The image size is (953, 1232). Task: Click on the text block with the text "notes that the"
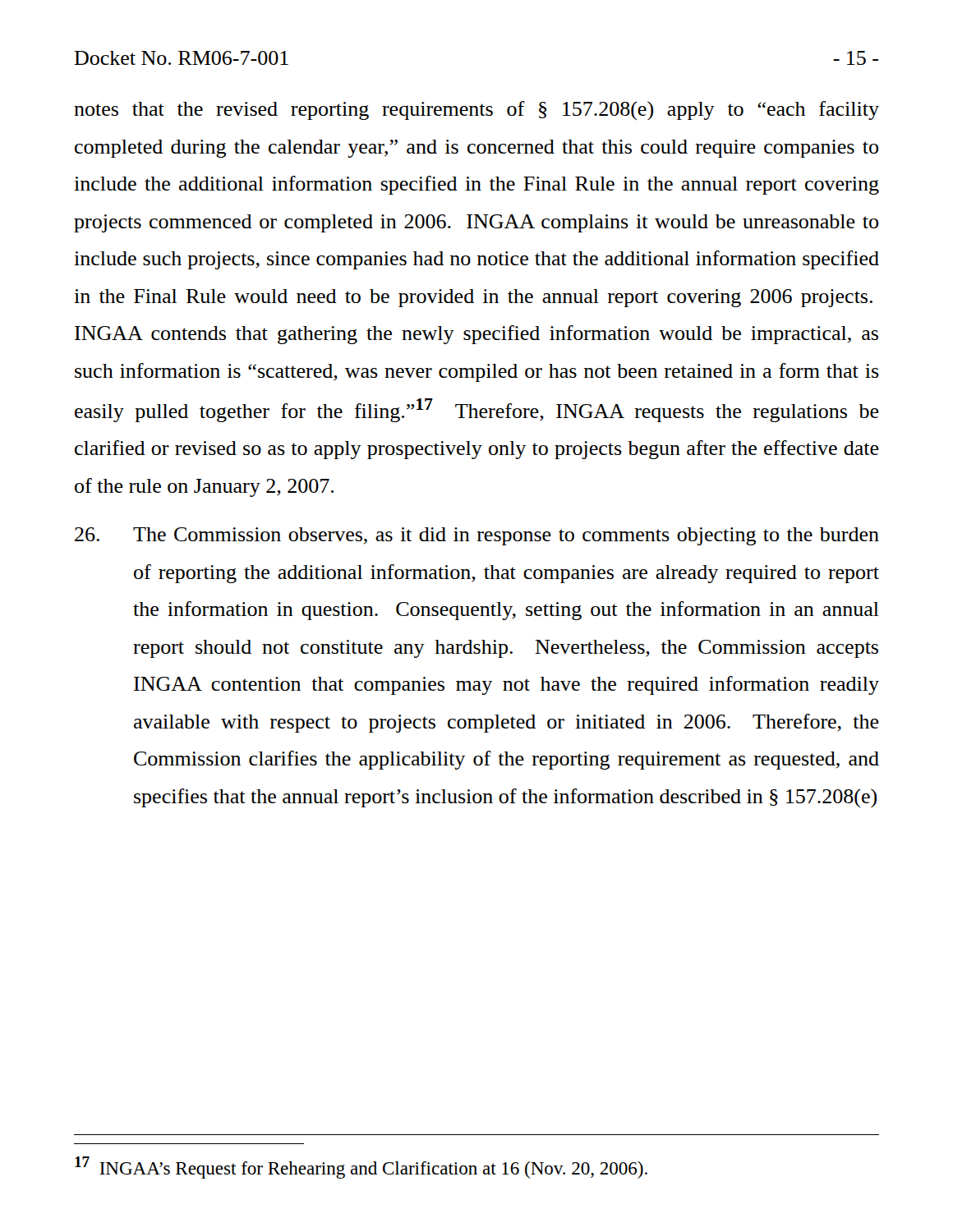pyautogui.click(x=476, y=297)
